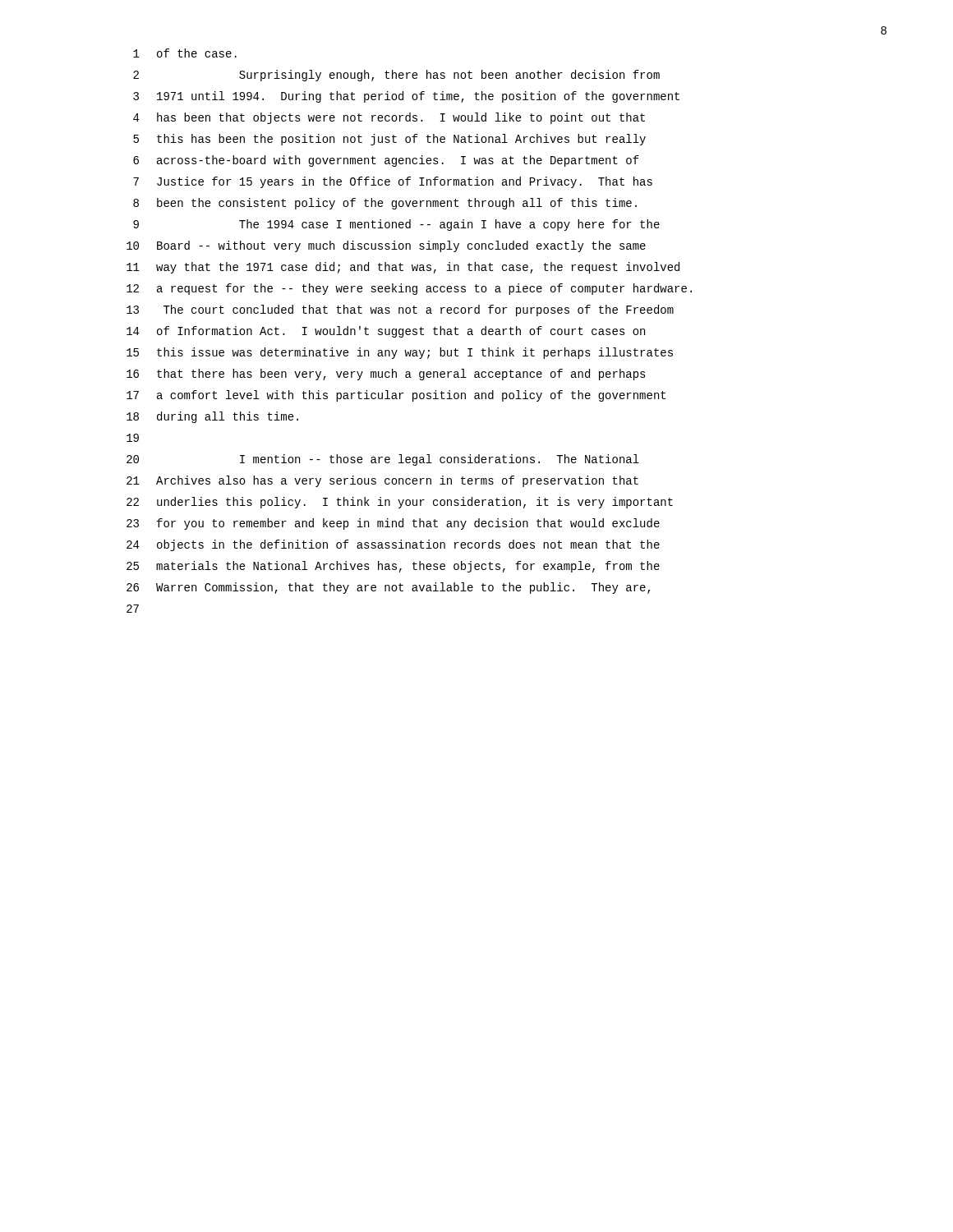
Task: Point to the block beginning "20 I mention -- those"
Action: pos(497,536)
